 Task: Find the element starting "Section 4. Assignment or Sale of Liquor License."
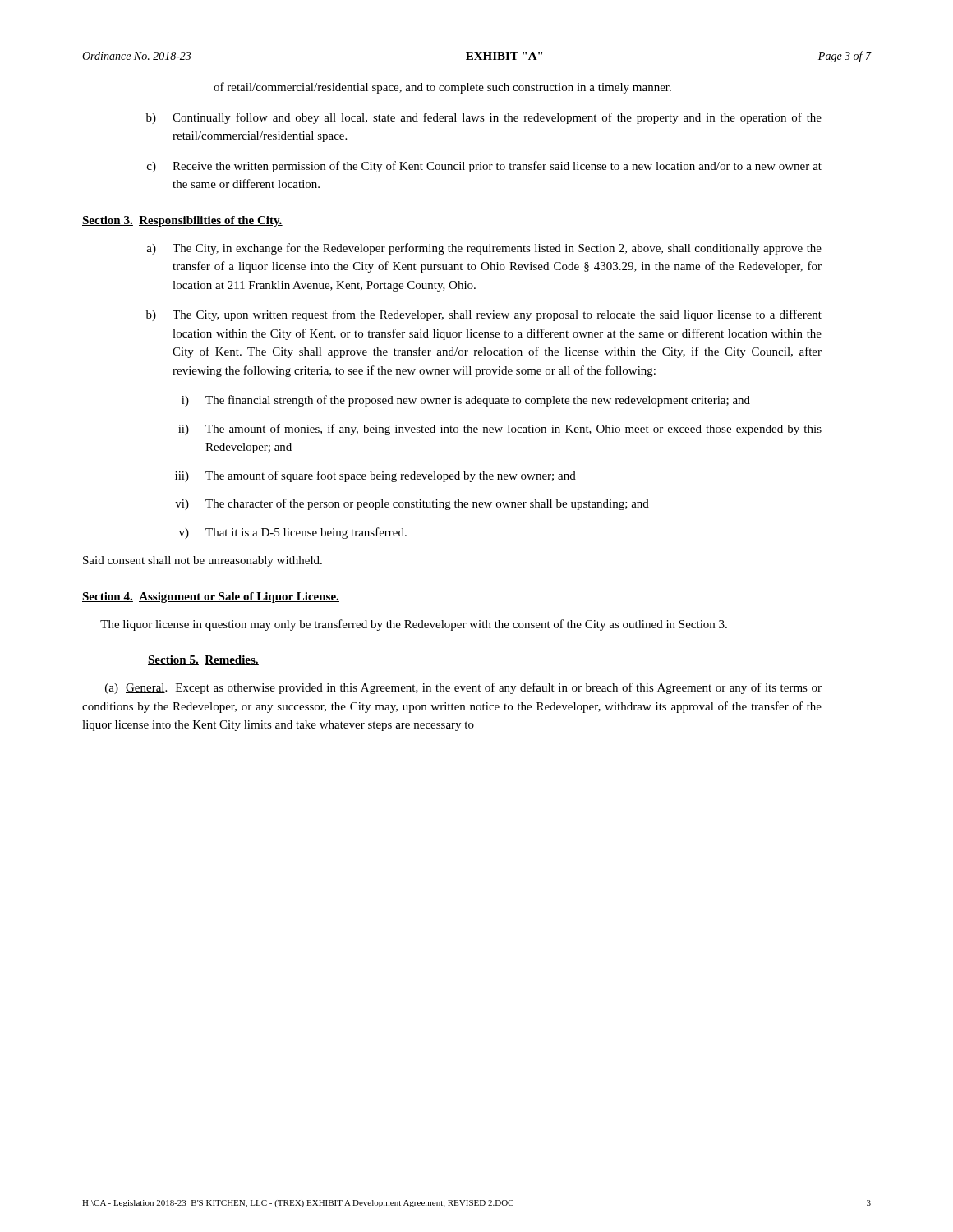pos(211,596)
